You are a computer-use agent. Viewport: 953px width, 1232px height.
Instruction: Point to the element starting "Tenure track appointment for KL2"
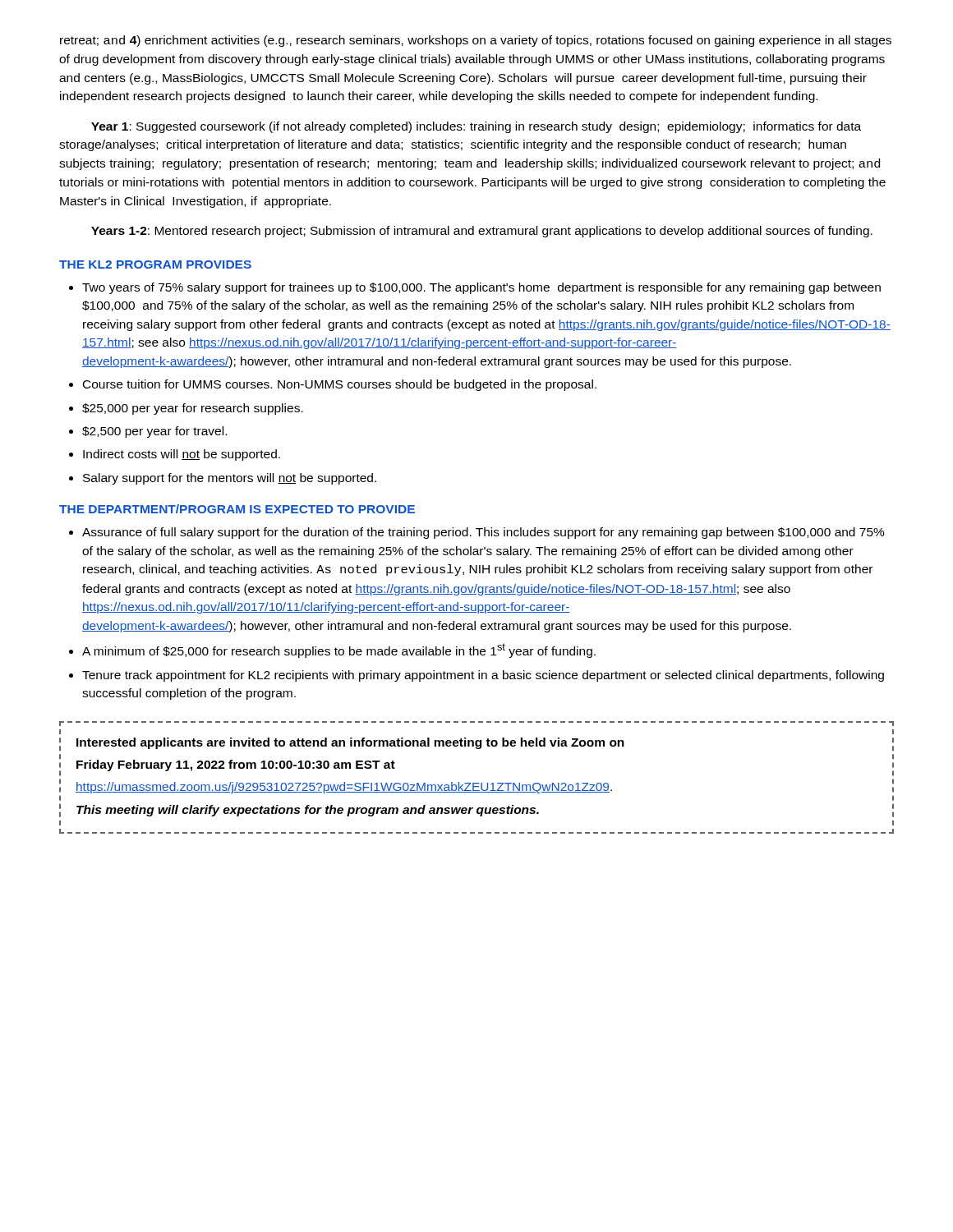(x=483, y=684)
